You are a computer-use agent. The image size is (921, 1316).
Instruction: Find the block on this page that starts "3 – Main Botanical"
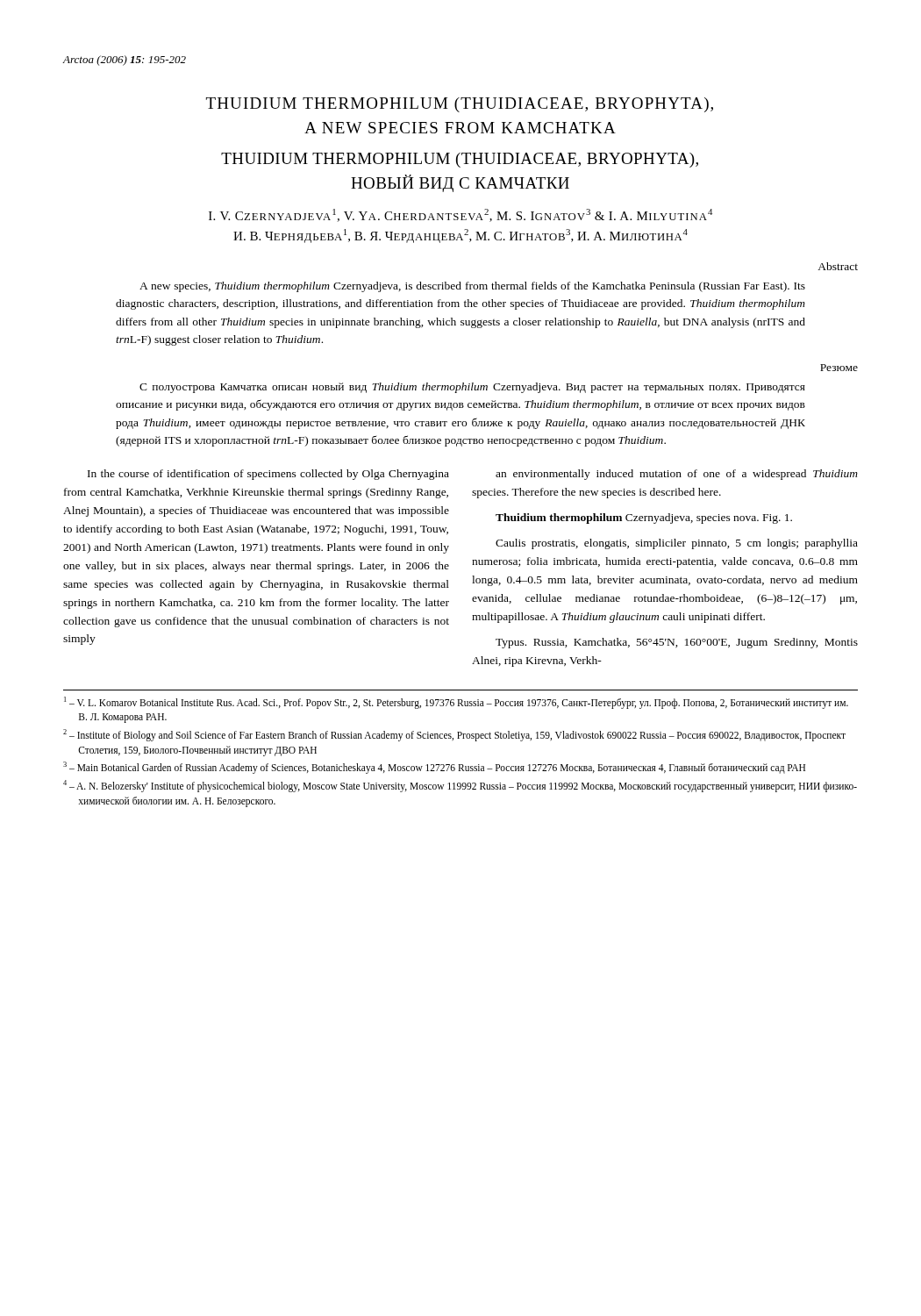435,767
